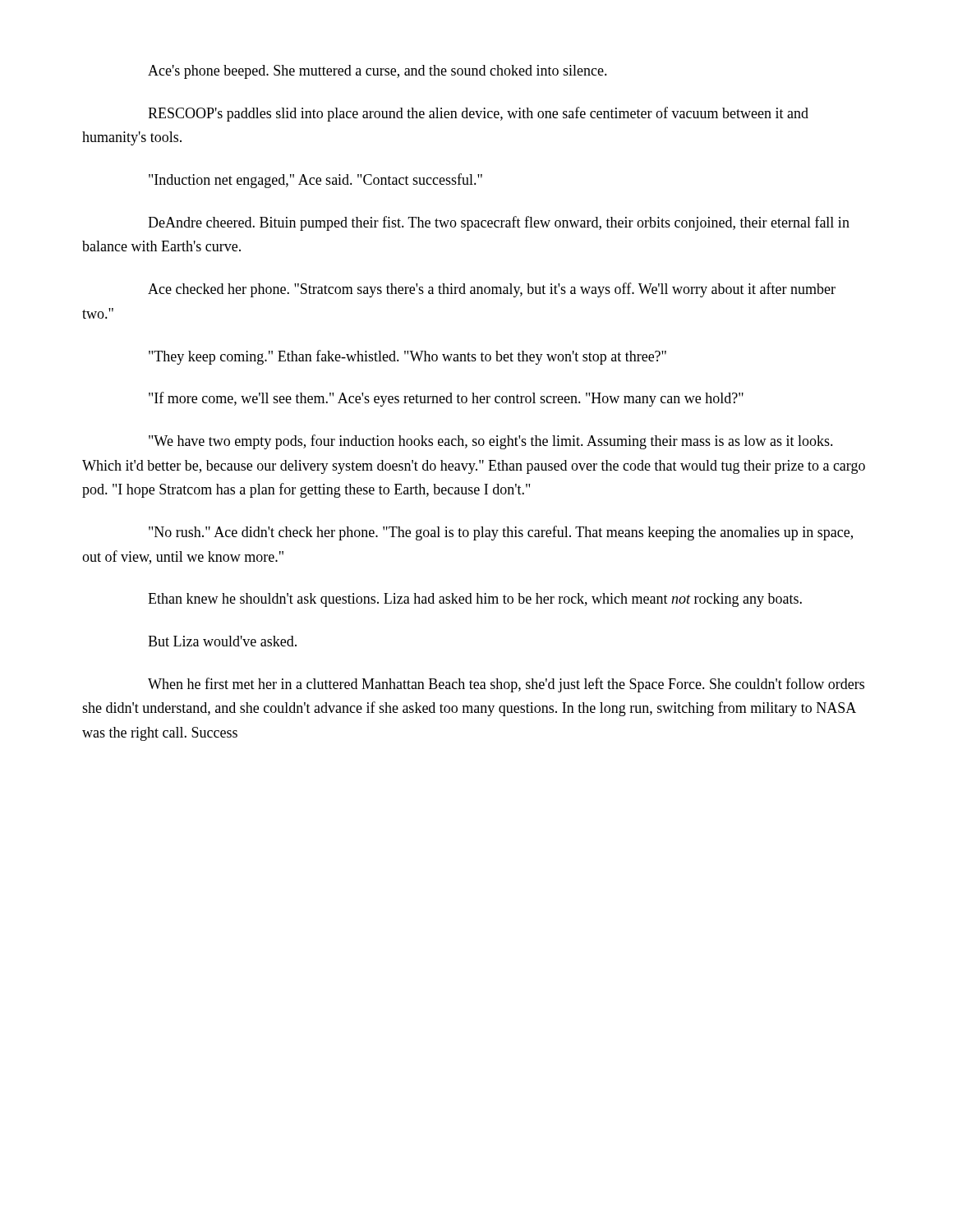This screenshot has width=953, height=1232.
Task: Point to the text starting "Ace checked her phone. "Stratcom says there's"
Action: [x=459, y=301]
